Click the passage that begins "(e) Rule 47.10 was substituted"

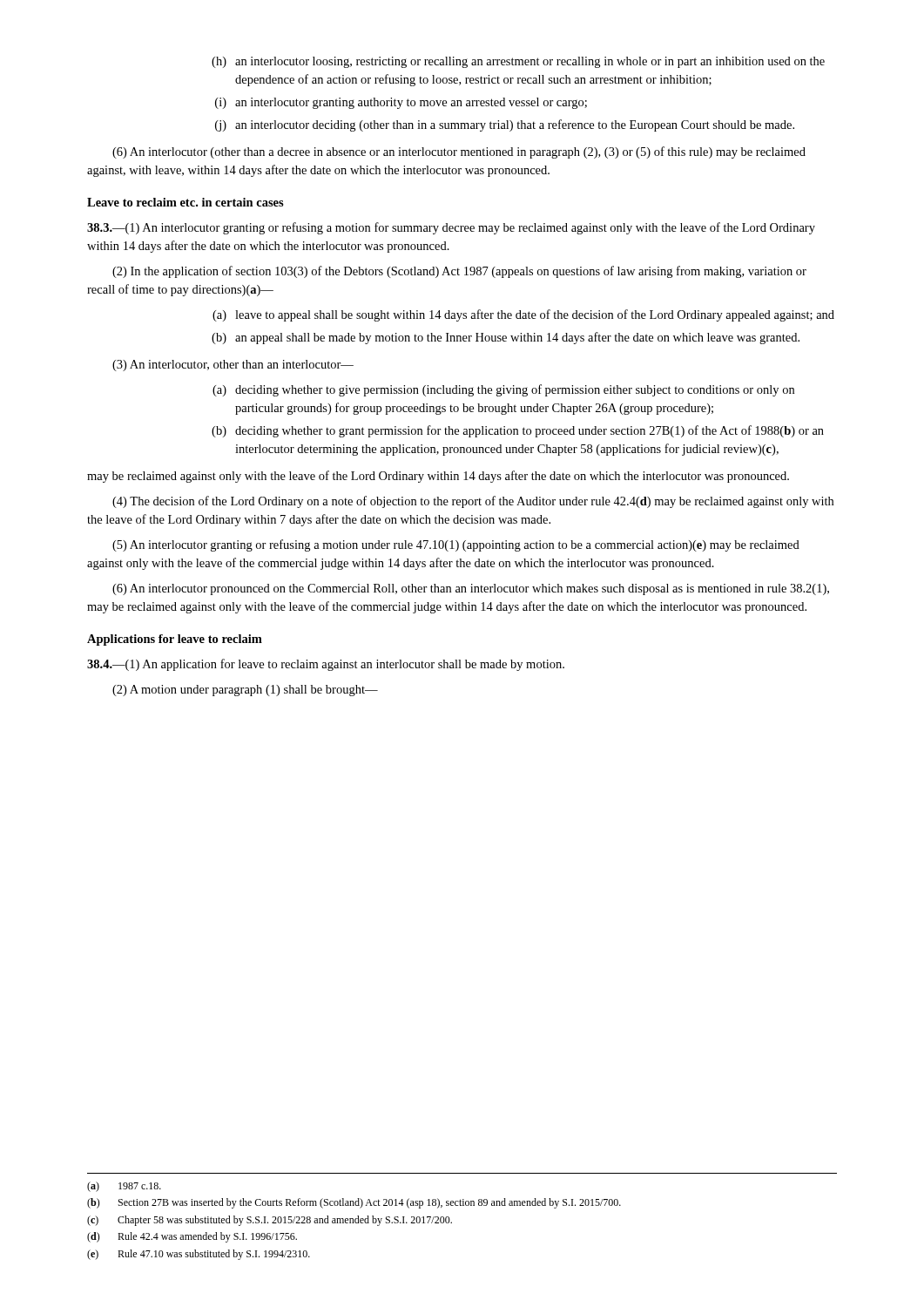(199, 1255)
